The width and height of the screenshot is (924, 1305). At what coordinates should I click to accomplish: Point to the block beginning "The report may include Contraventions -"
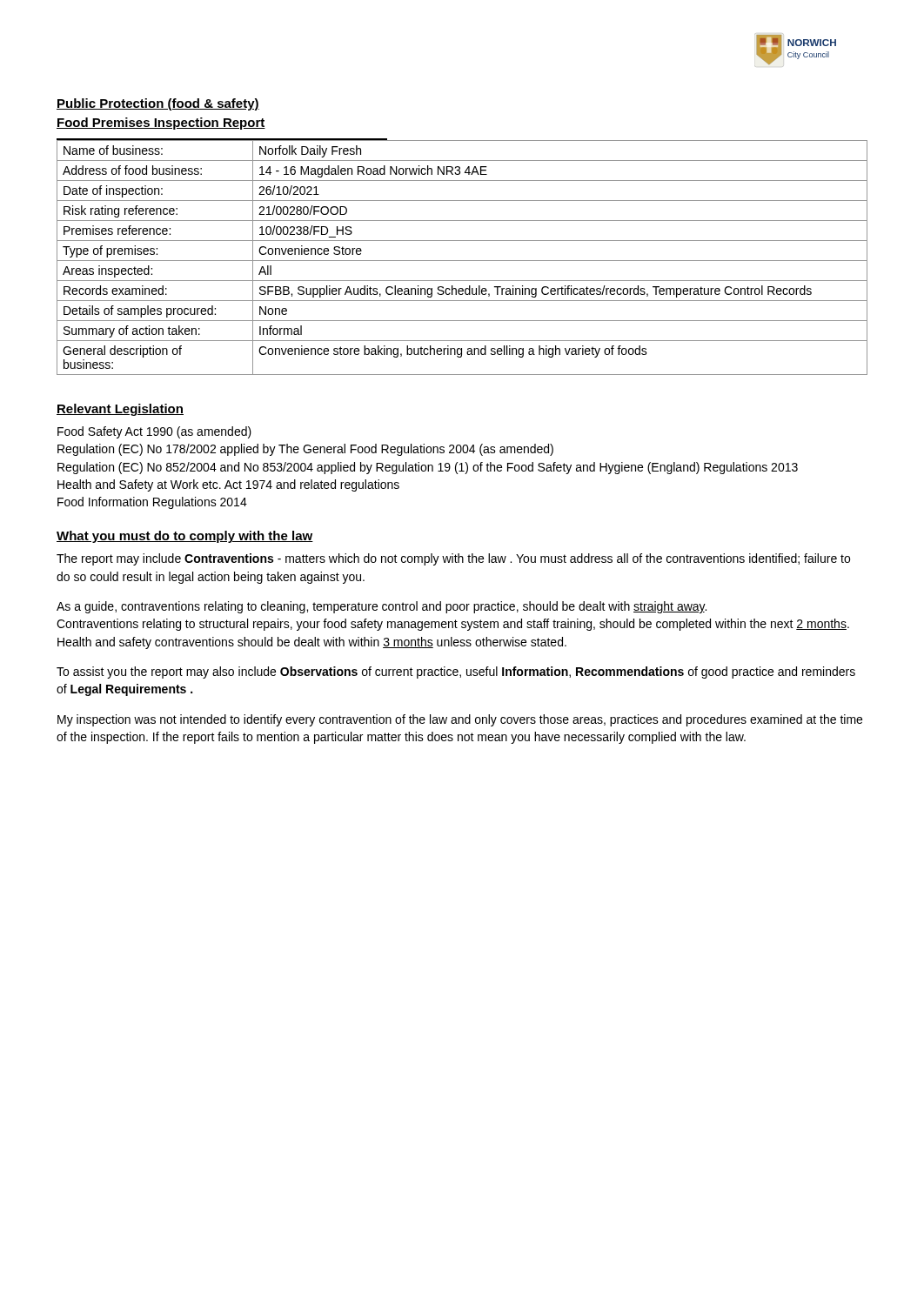click(462, 568)
